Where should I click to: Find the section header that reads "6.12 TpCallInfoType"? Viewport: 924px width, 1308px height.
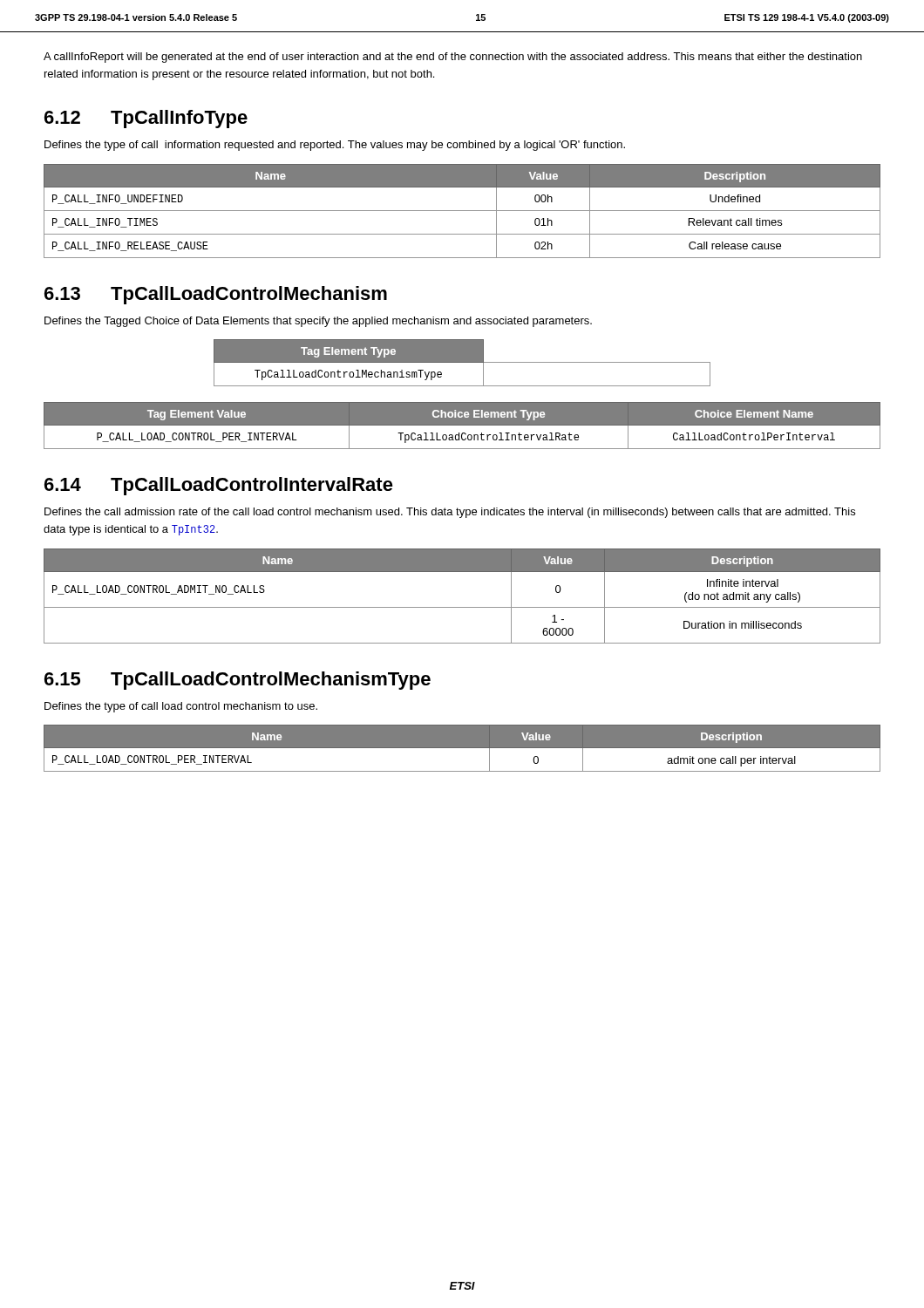coord(146,118)
